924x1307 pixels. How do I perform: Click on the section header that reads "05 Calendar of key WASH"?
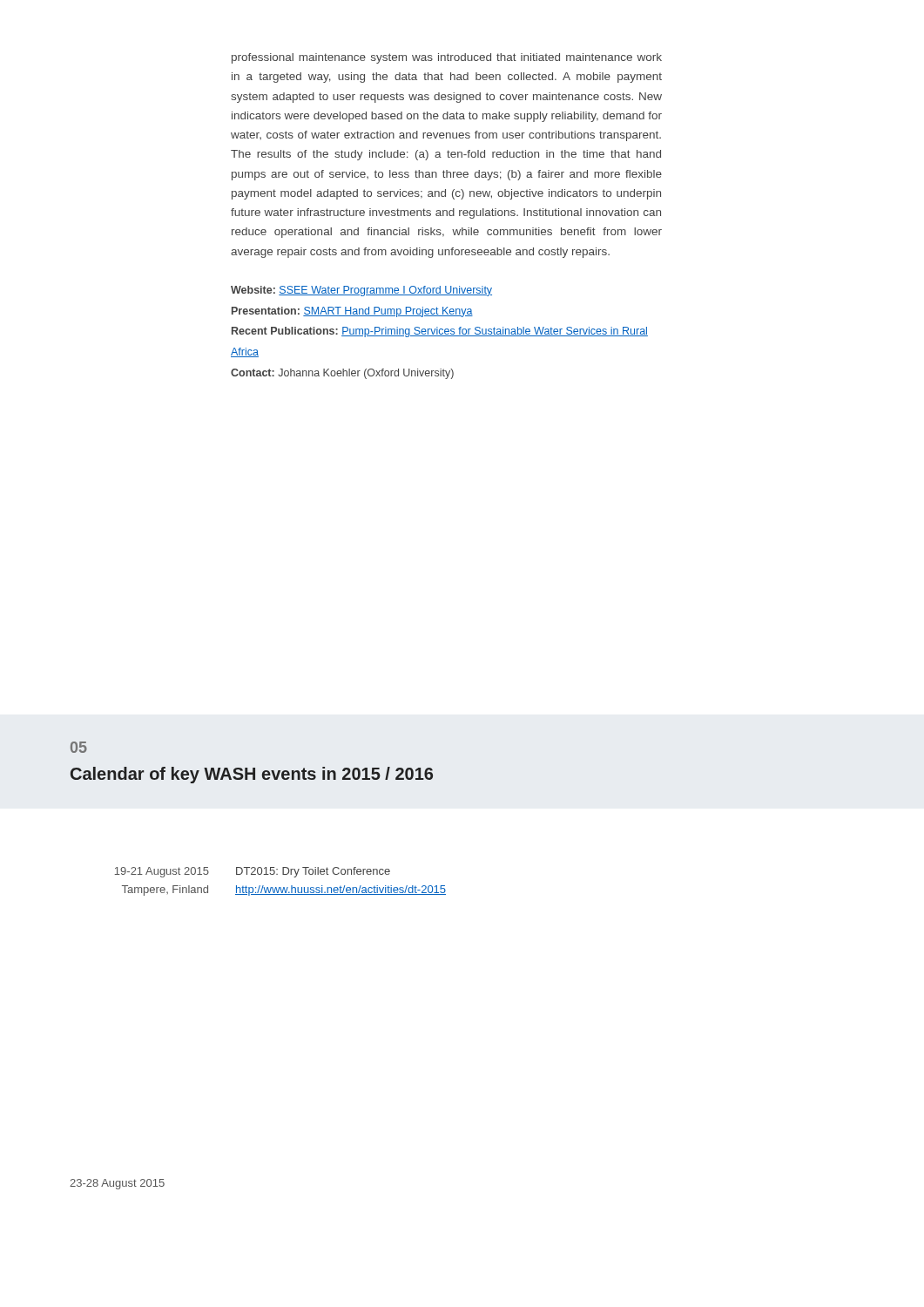252,762
